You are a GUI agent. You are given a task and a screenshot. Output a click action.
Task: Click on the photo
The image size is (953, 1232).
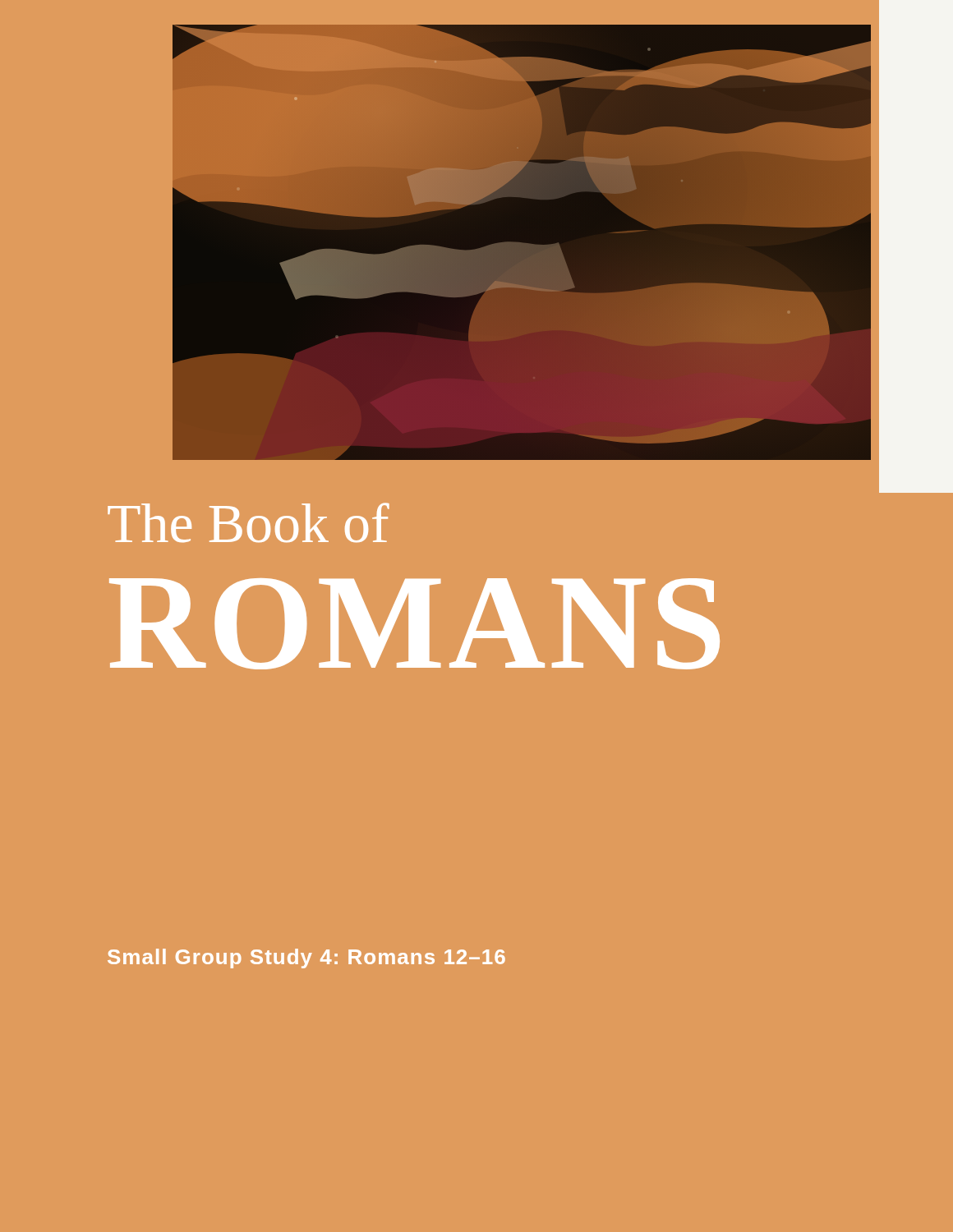(x=522, y=242)
